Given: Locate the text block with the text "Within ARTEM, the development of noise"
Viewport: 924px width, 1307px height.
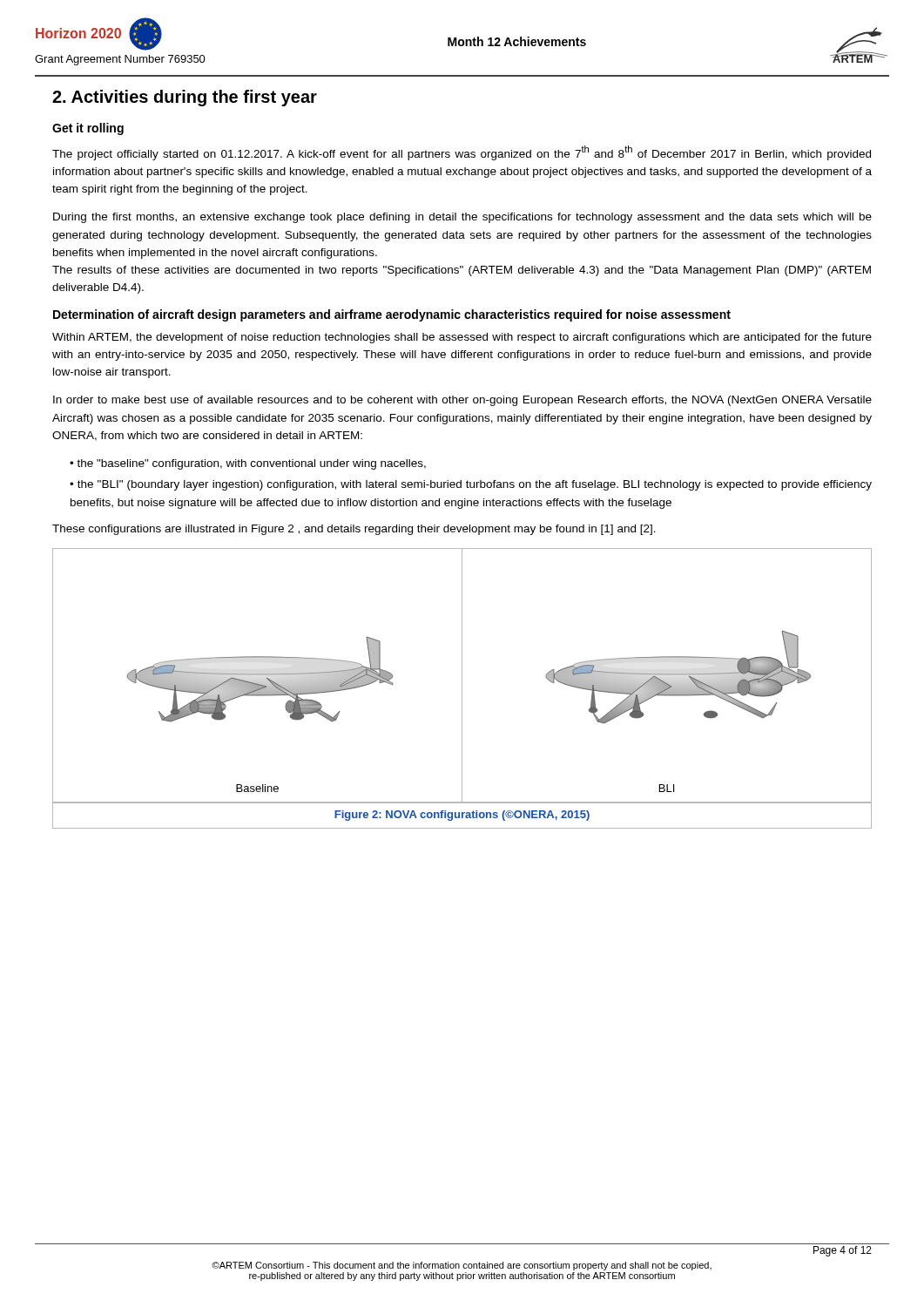Looking at the screenshot, I should [x=462, y=354].
